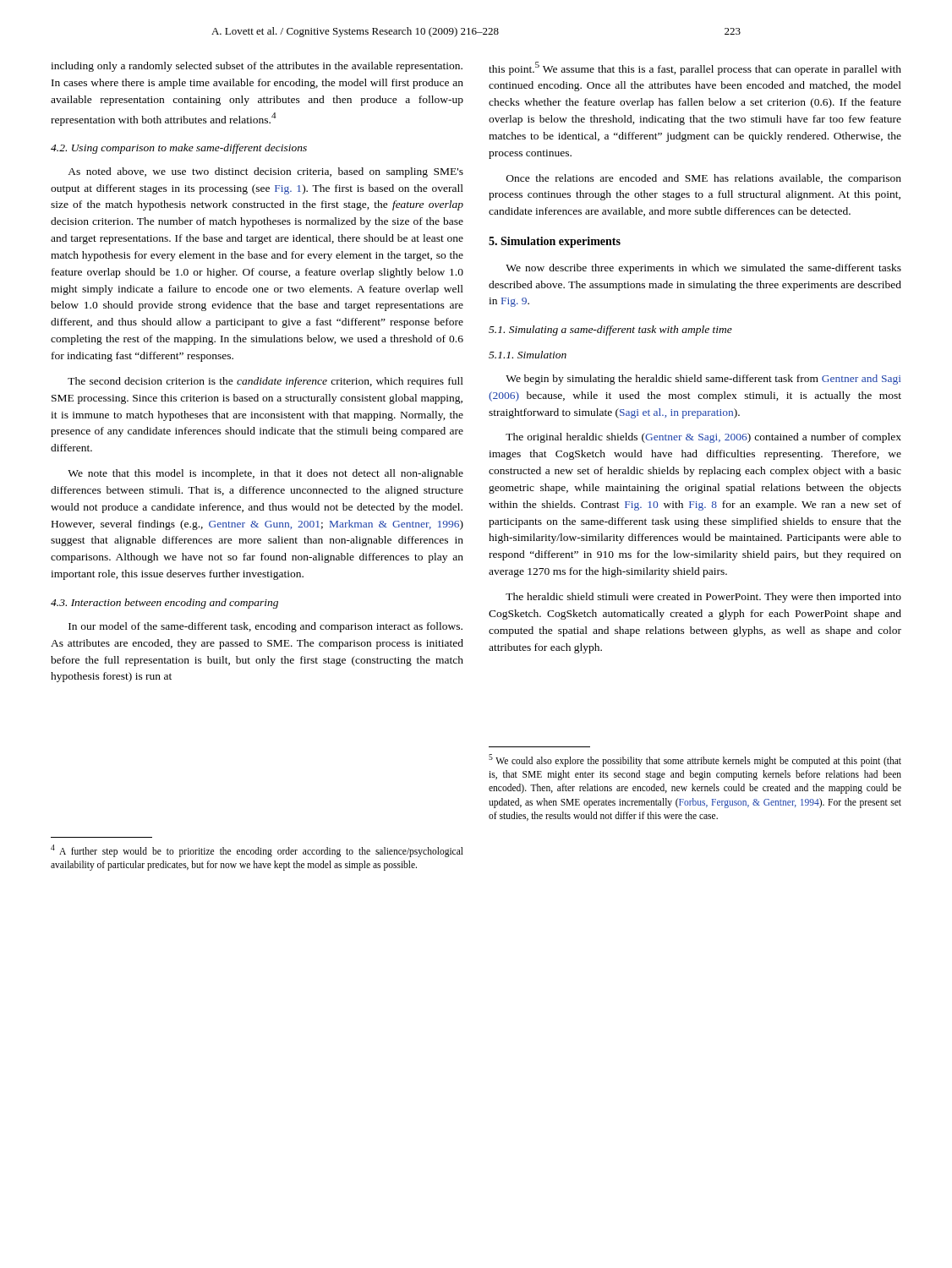Select the text starting "4.2. Using comparison to make same-different decisions"

tap(257, 148)
